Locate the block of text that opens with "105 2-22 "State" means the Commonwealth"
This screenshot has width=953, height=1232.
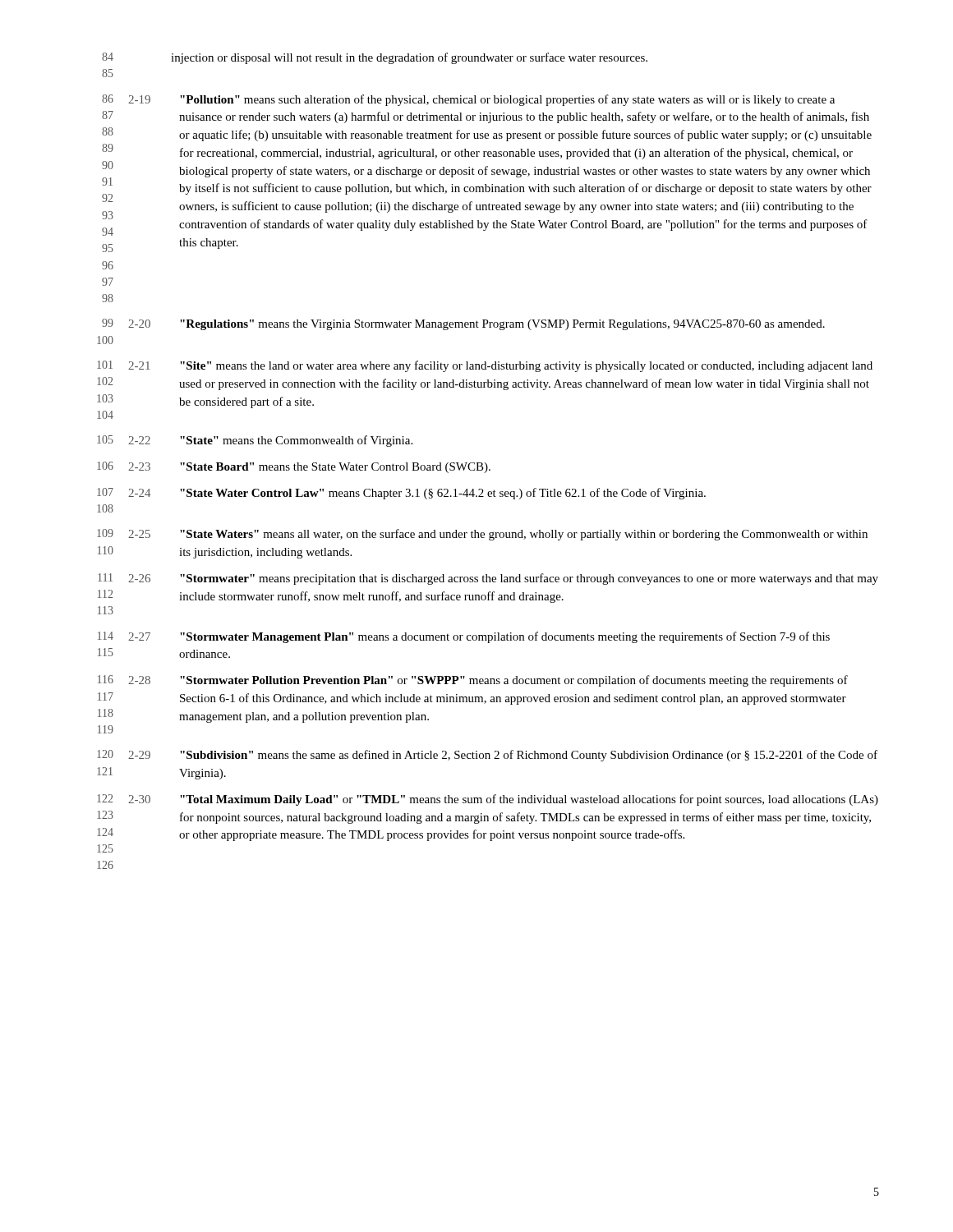[x=255, y=441]
